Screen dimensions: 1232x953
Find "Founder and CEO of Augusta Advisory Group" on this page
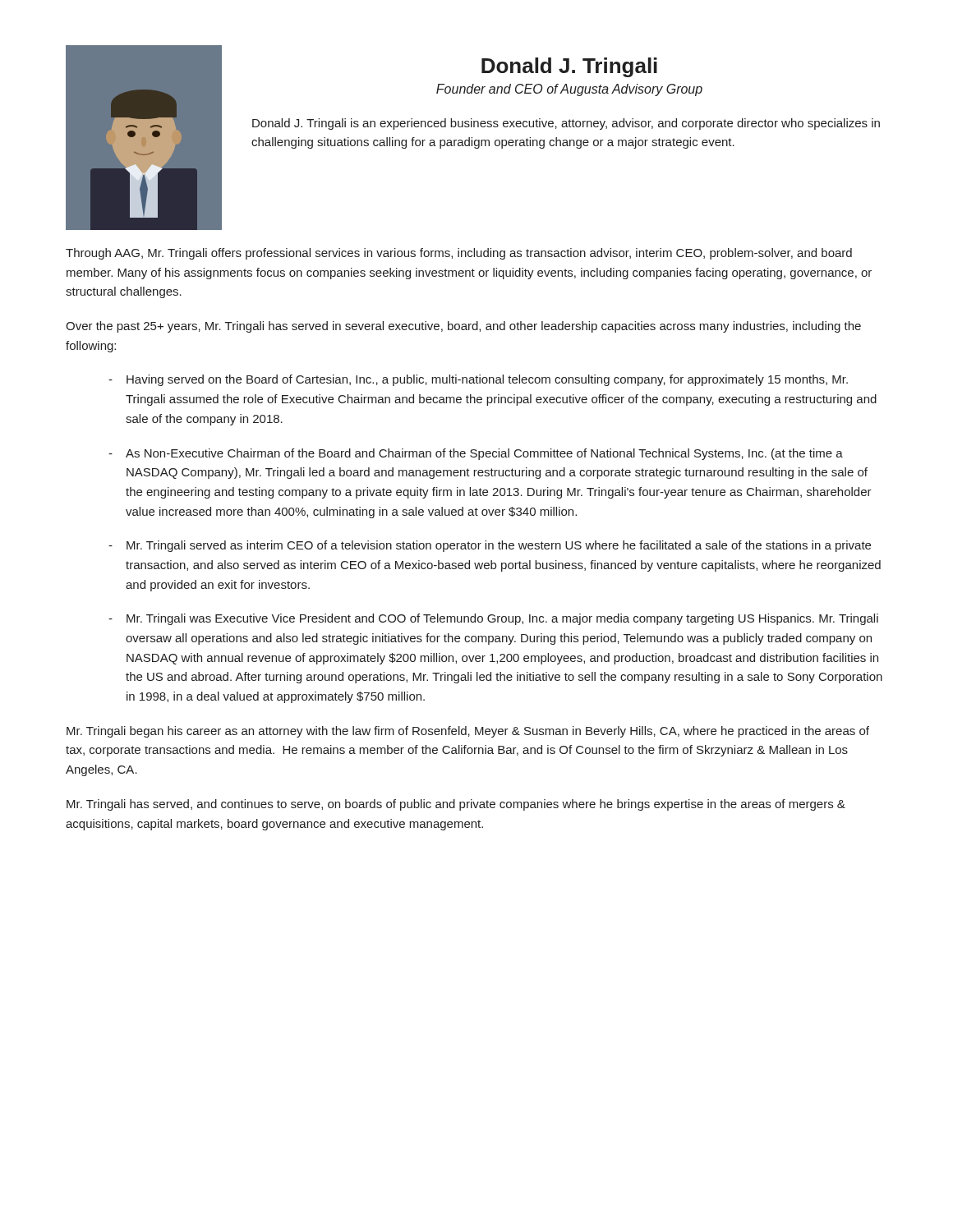pos(569,89)
